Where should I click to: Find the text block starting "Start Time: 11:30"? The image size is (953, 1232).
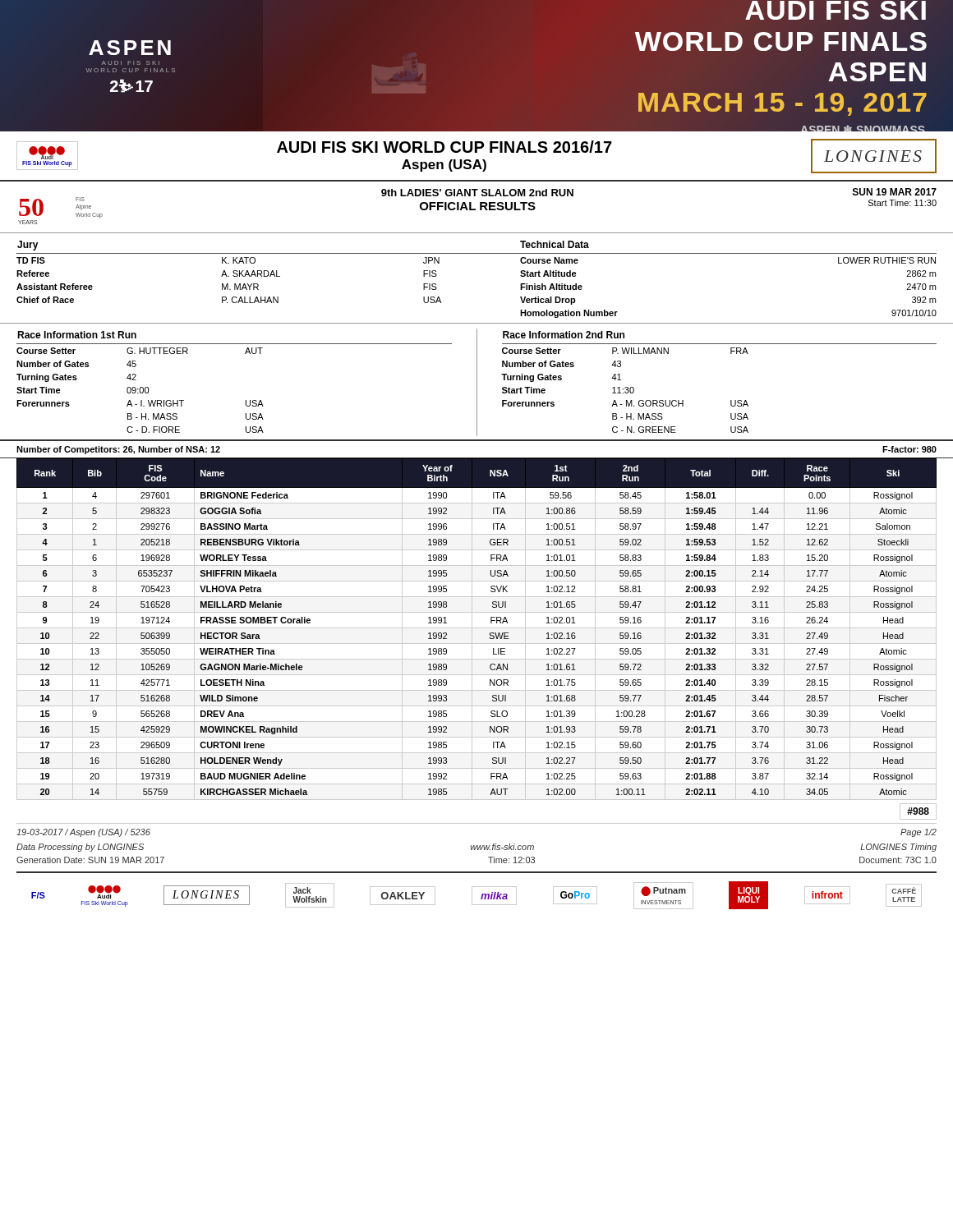click(x=902, y=203)
